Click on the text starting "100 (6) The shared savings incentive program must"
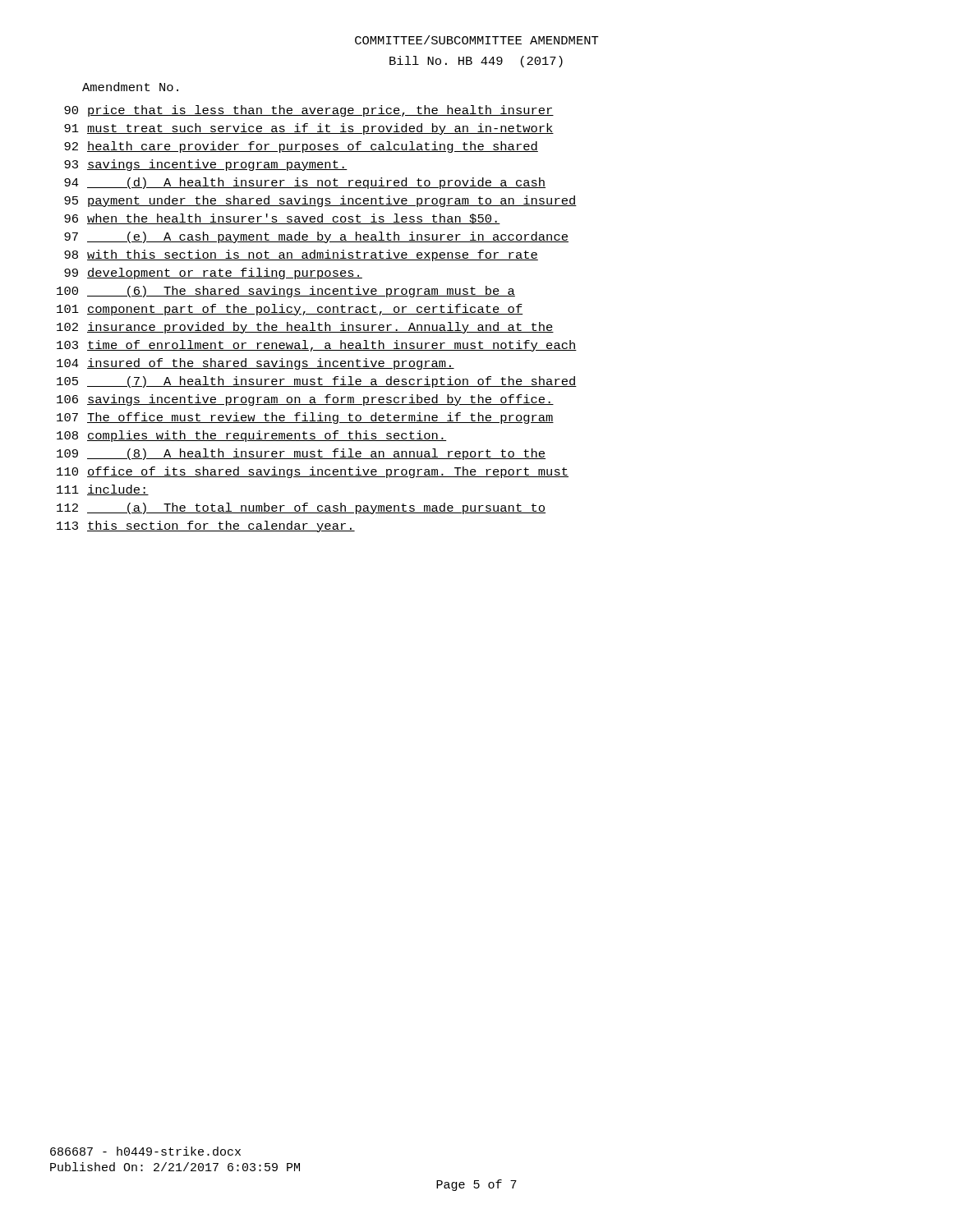The image size is (953, 1232). click(476, 291)
